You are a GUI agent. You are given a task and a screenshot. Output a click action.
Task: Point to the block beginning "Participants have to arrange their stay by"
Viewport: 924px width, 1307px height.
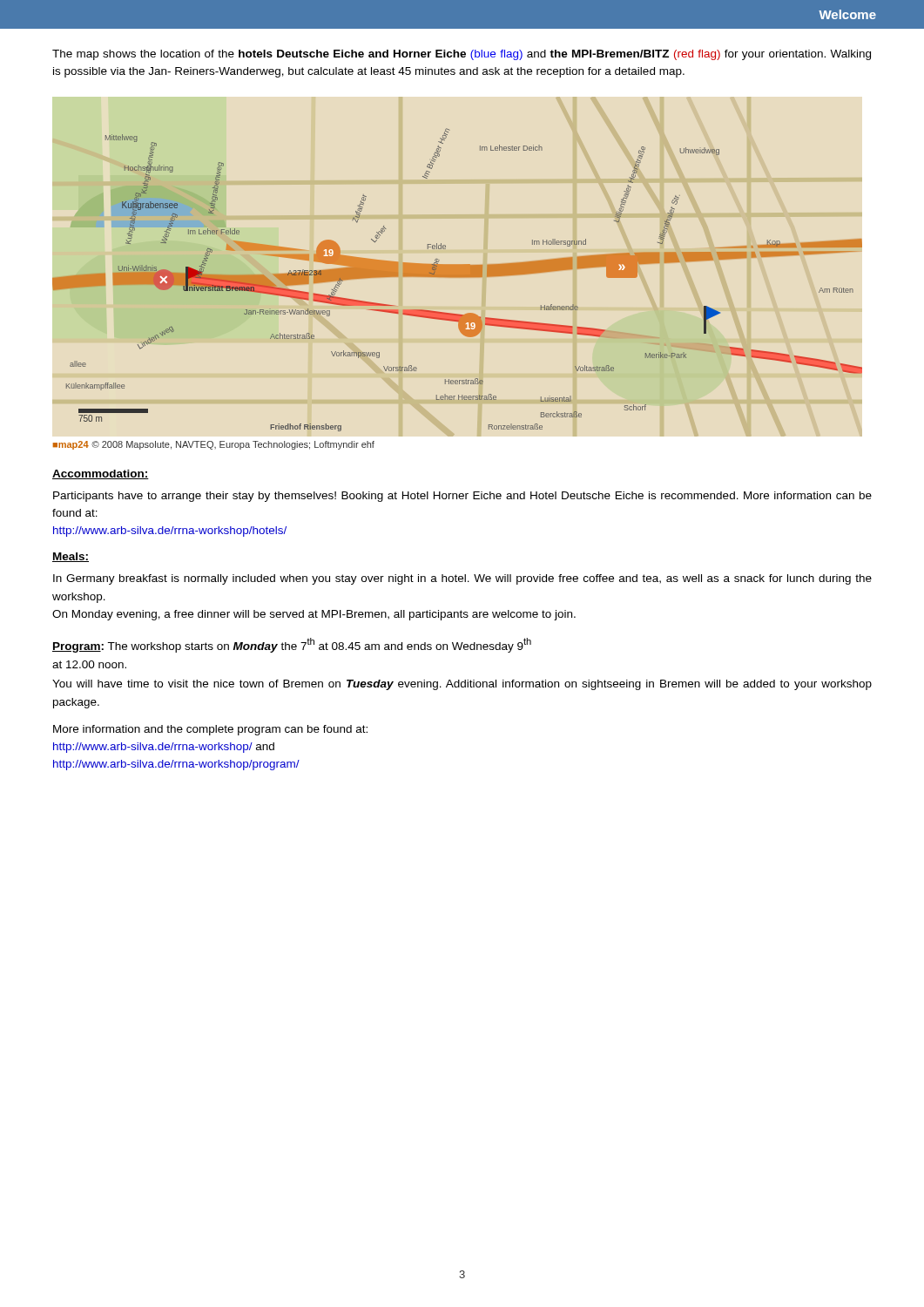[462, 497]
